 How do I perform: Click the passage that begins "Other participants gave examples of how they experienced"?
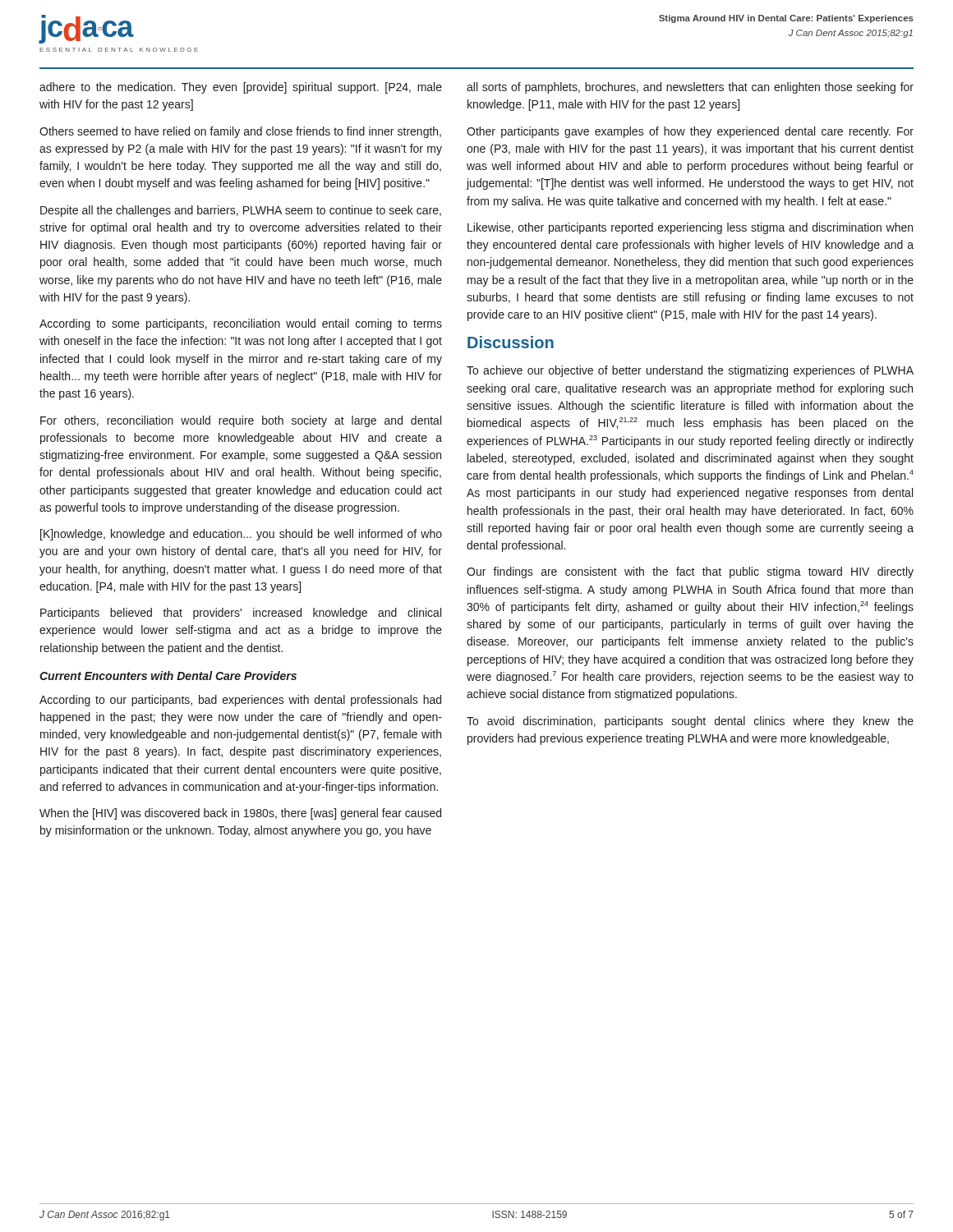pyautogui.click(x=690, y=167)
